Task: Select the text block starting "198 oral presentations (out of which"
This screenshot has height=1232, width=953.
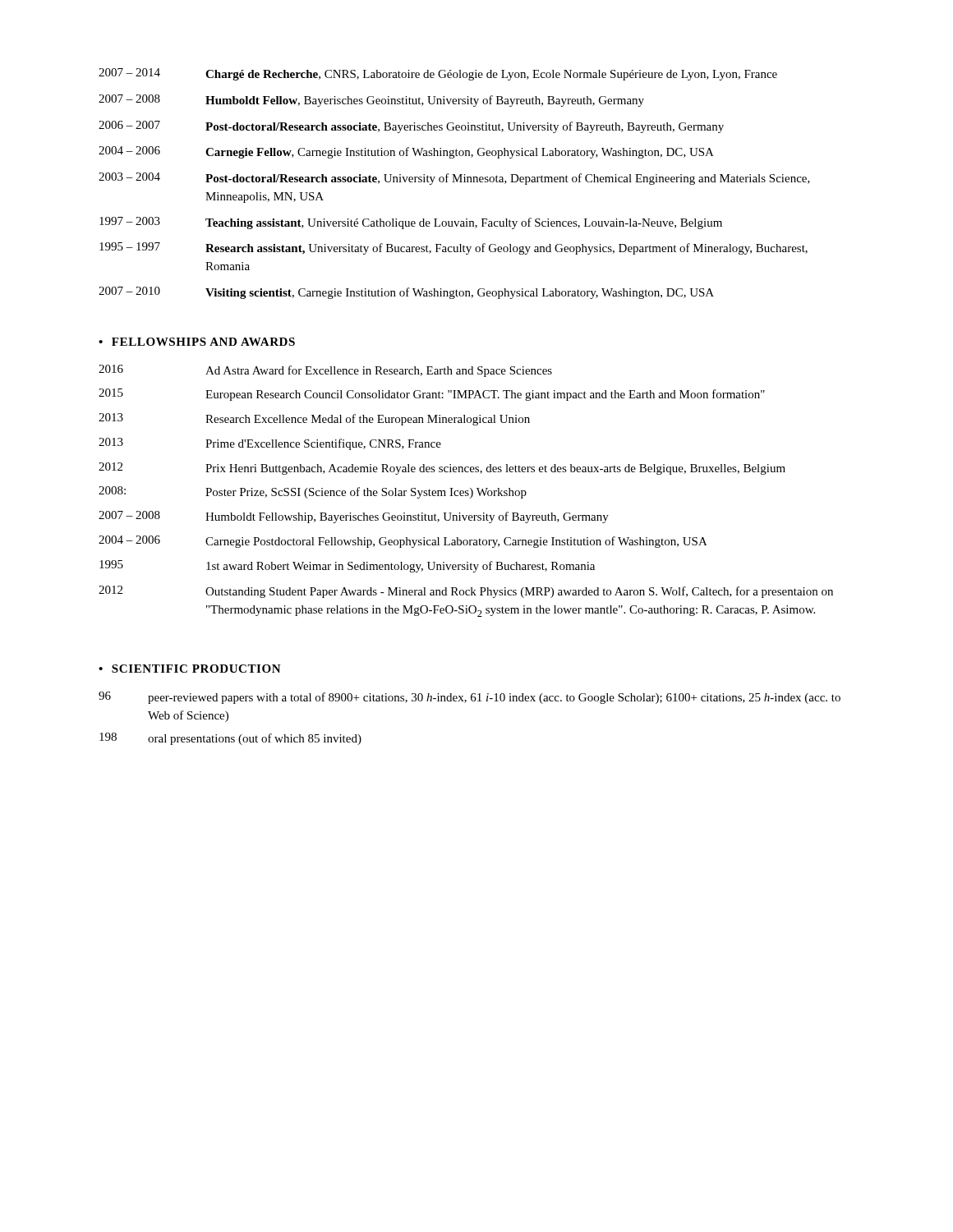Action: pos(230,739)
